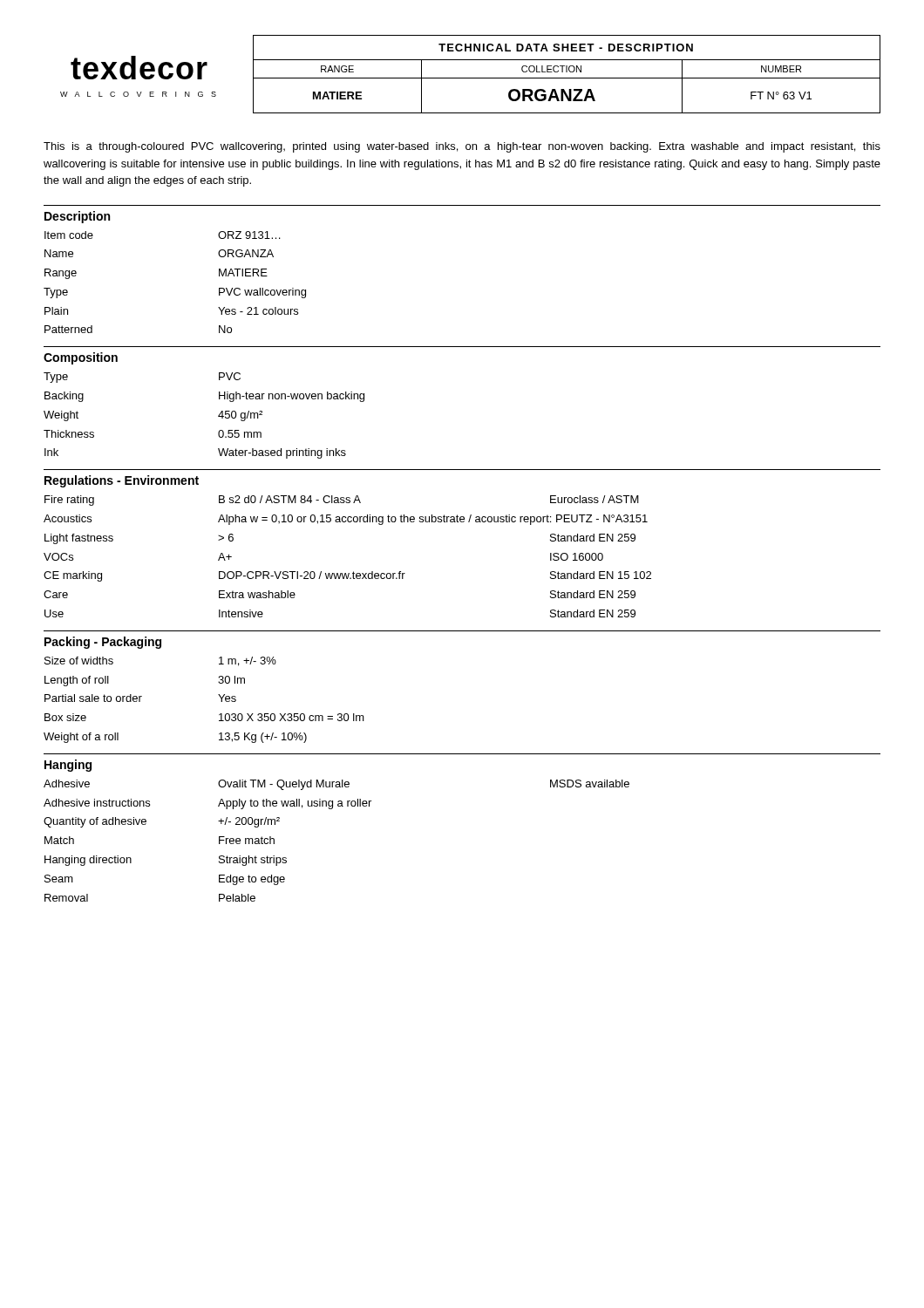Screen dimensions: 1308x924
Task: Select the list item that says "Partial sale to"
Action: click(x=93, y=698)
